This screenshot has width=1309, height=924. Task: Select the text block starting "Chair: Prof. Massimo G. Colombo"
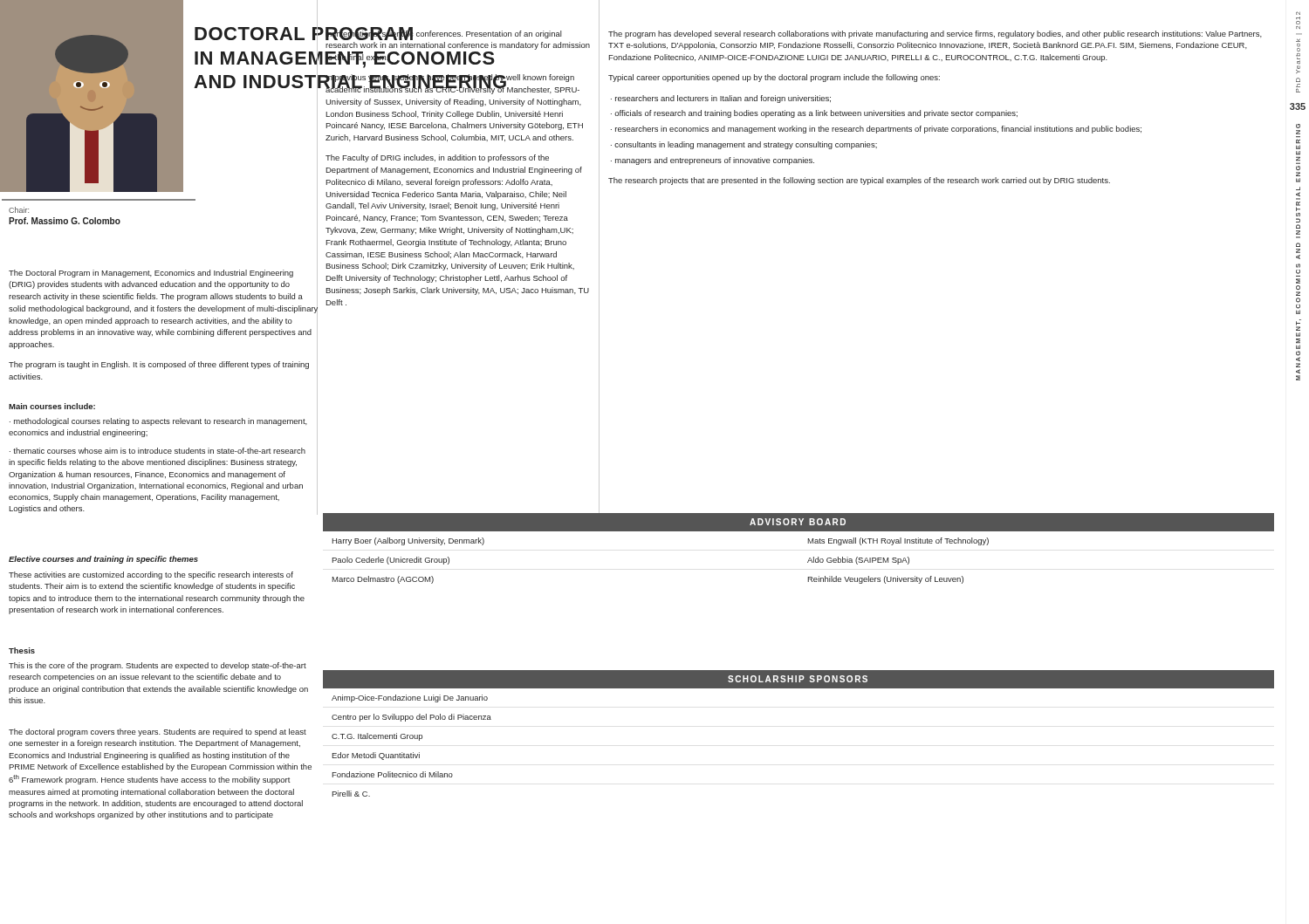[x=99, y=216]
